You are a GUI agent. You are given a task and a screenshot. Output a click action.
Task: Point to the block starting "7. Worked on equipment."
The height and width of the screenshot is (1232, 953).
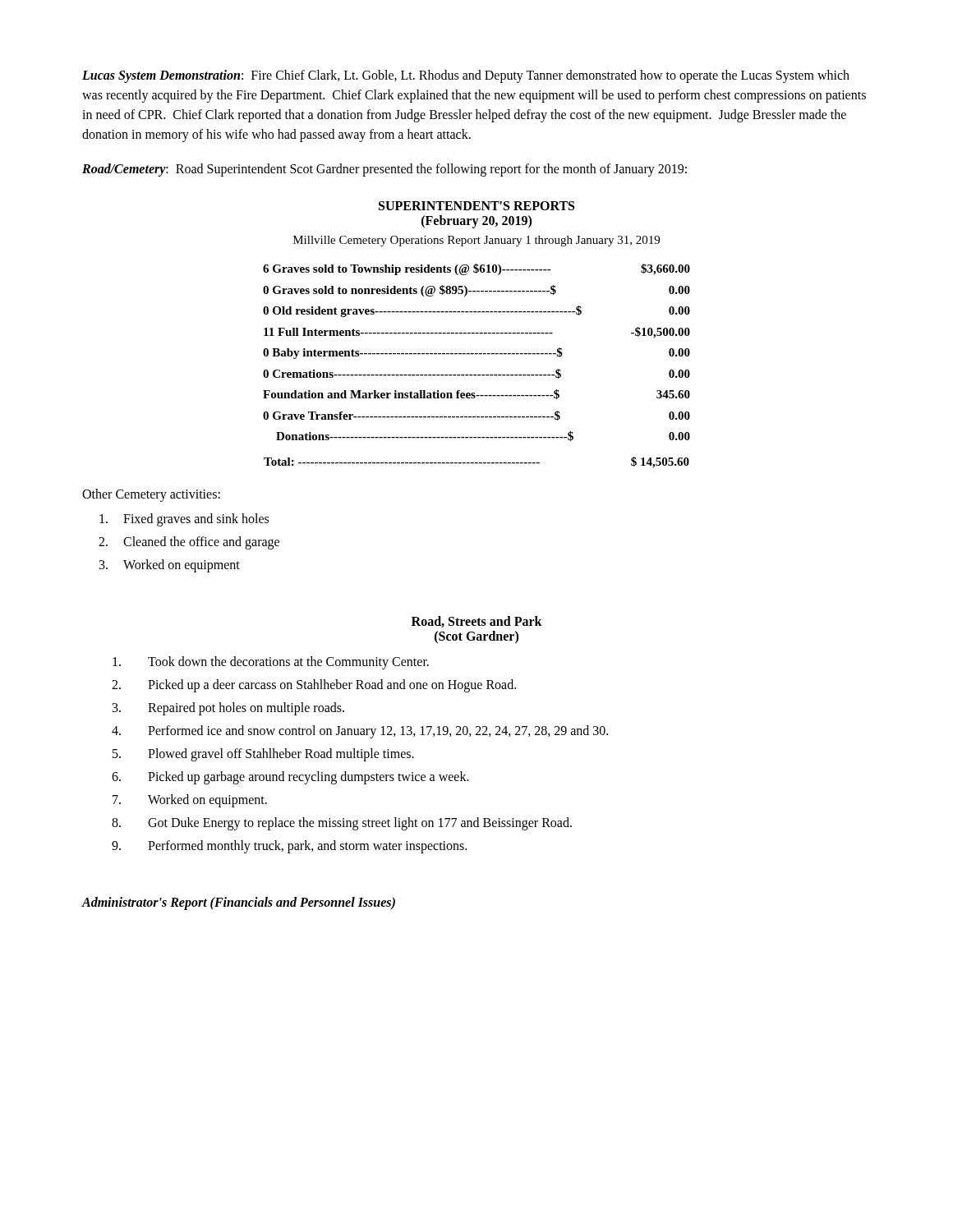click(175, 800)
